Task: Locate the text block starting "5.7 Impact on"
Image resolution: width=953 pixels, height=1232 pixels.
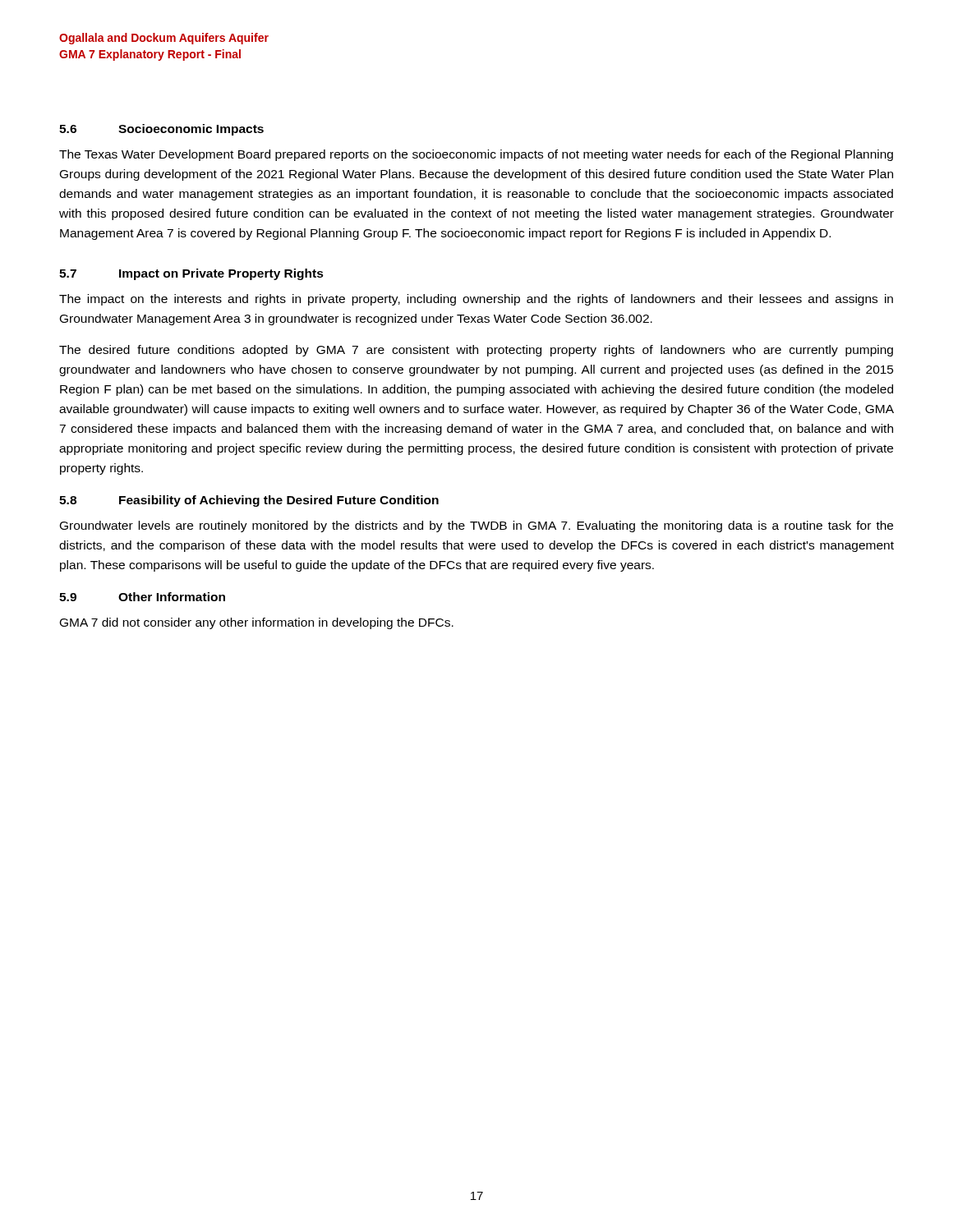Action: pos(191,274)
